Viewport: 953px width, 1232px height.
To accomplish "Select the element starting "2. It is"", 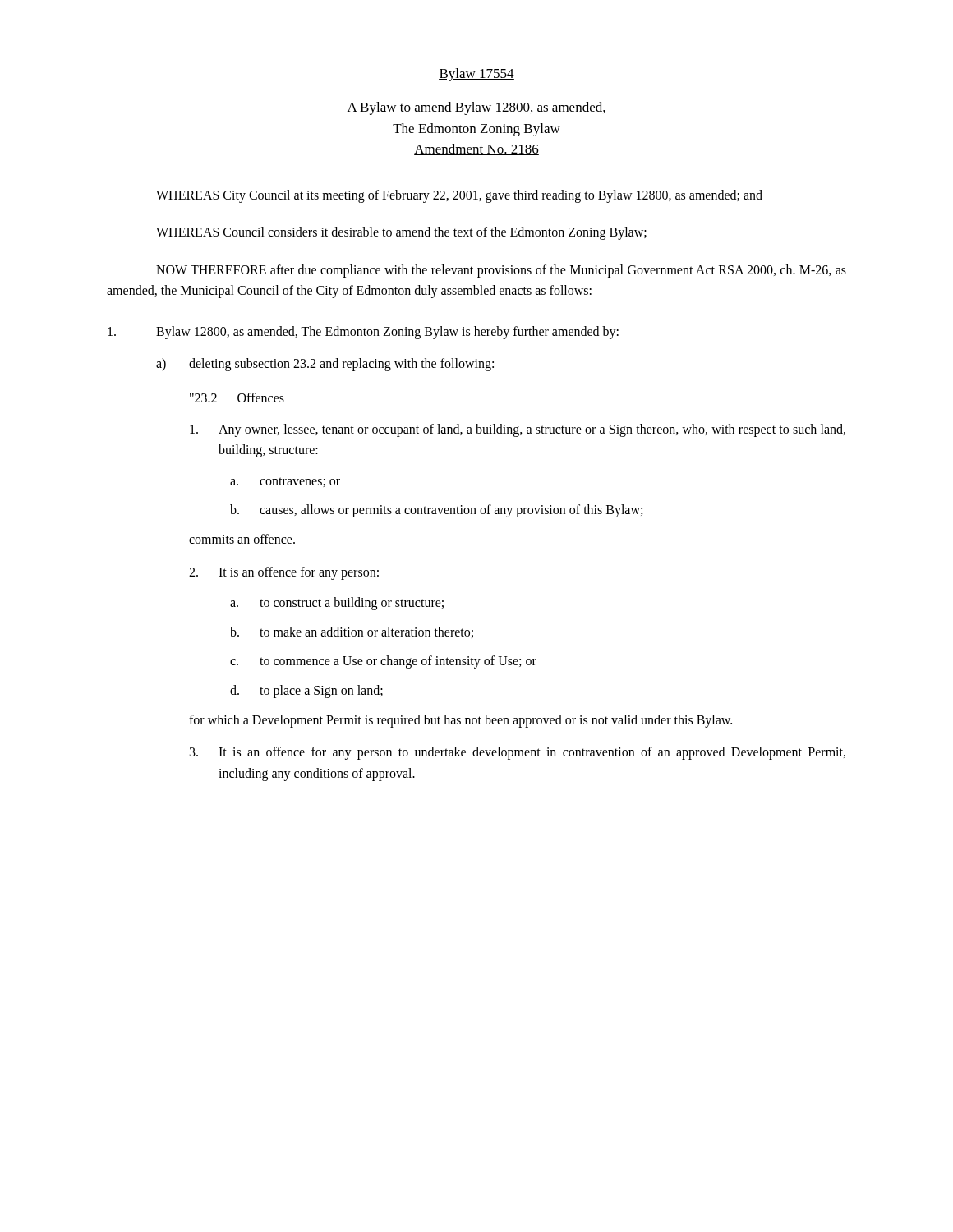I will (x=284, y=573).
